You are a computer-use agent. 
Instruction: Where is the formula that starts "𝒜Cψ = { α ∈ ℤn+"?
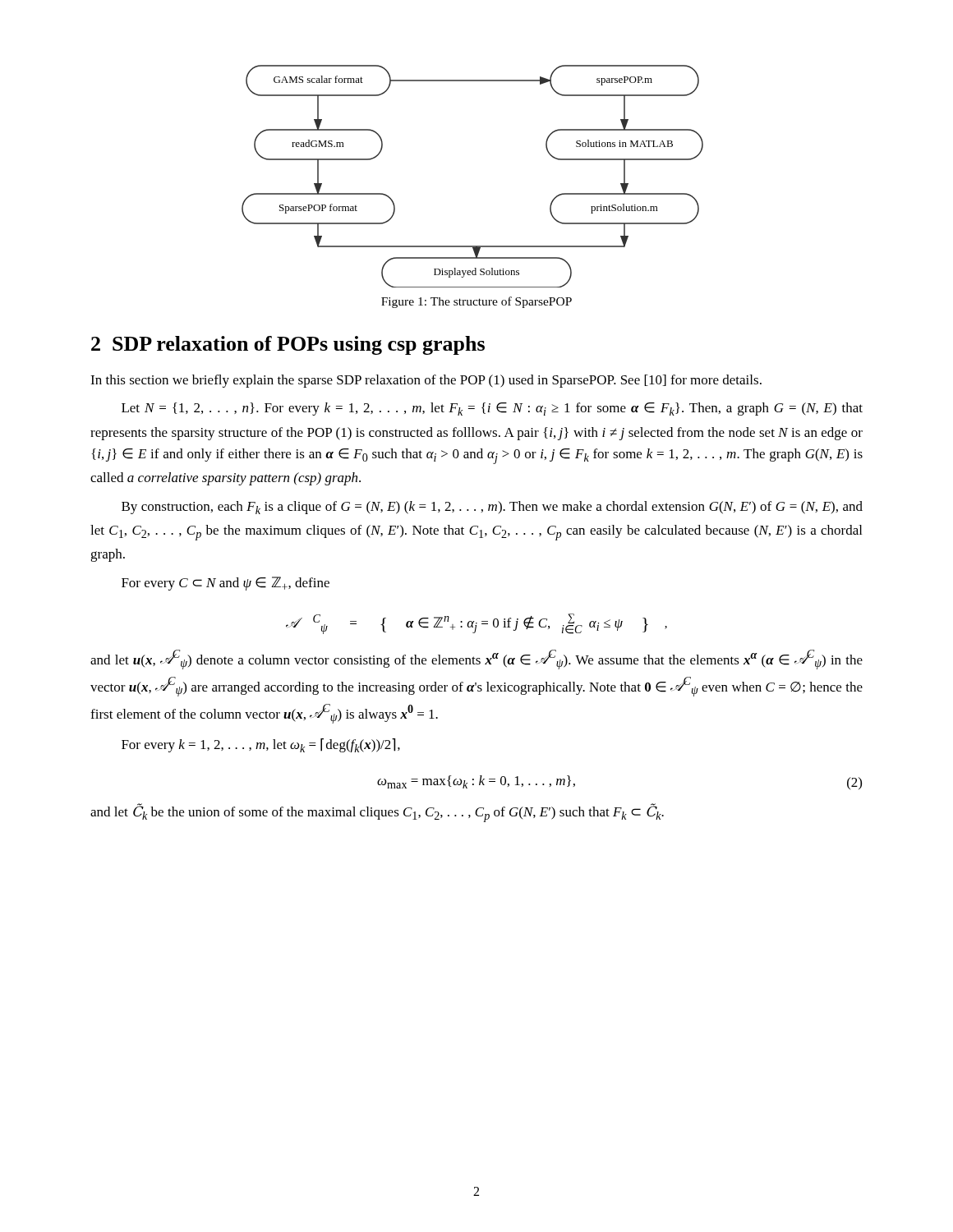pyautogui.click(x=476, y=624)
